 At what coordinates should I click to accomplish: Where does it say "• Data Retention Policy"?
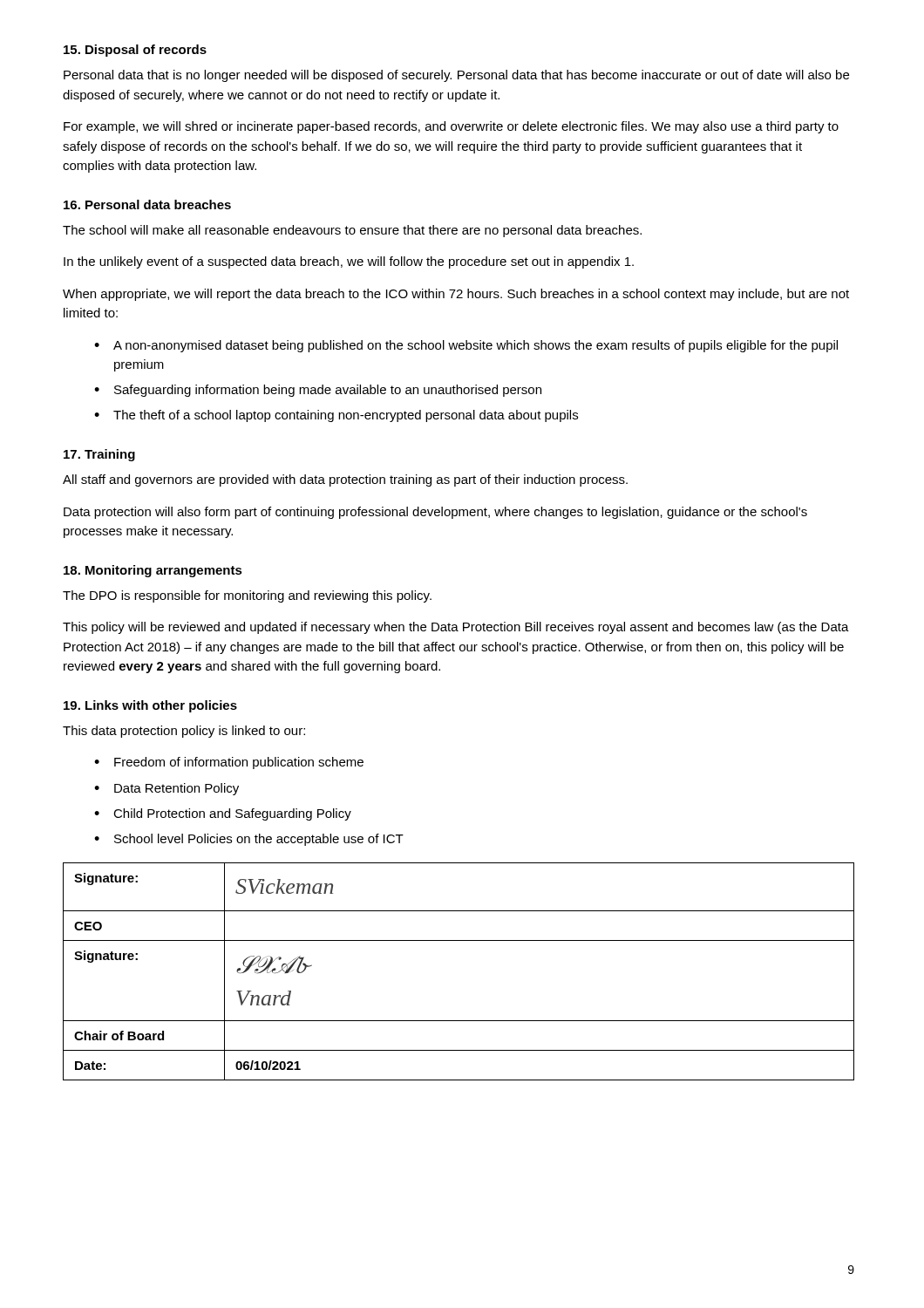(x=166, y=789)
